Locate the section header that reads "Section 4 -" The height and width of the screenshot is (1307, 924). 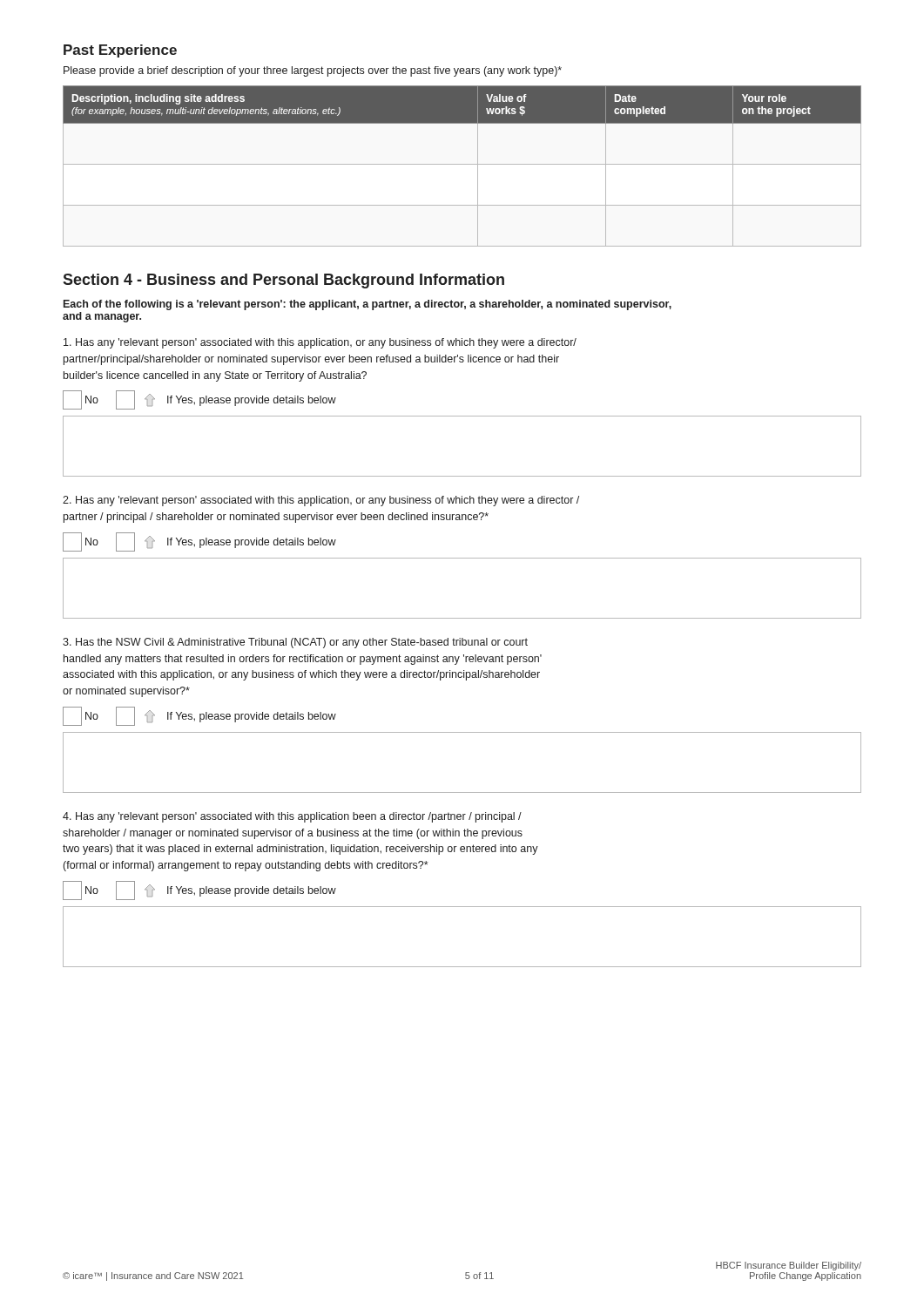pyautogui.click(x=284, y=281)
